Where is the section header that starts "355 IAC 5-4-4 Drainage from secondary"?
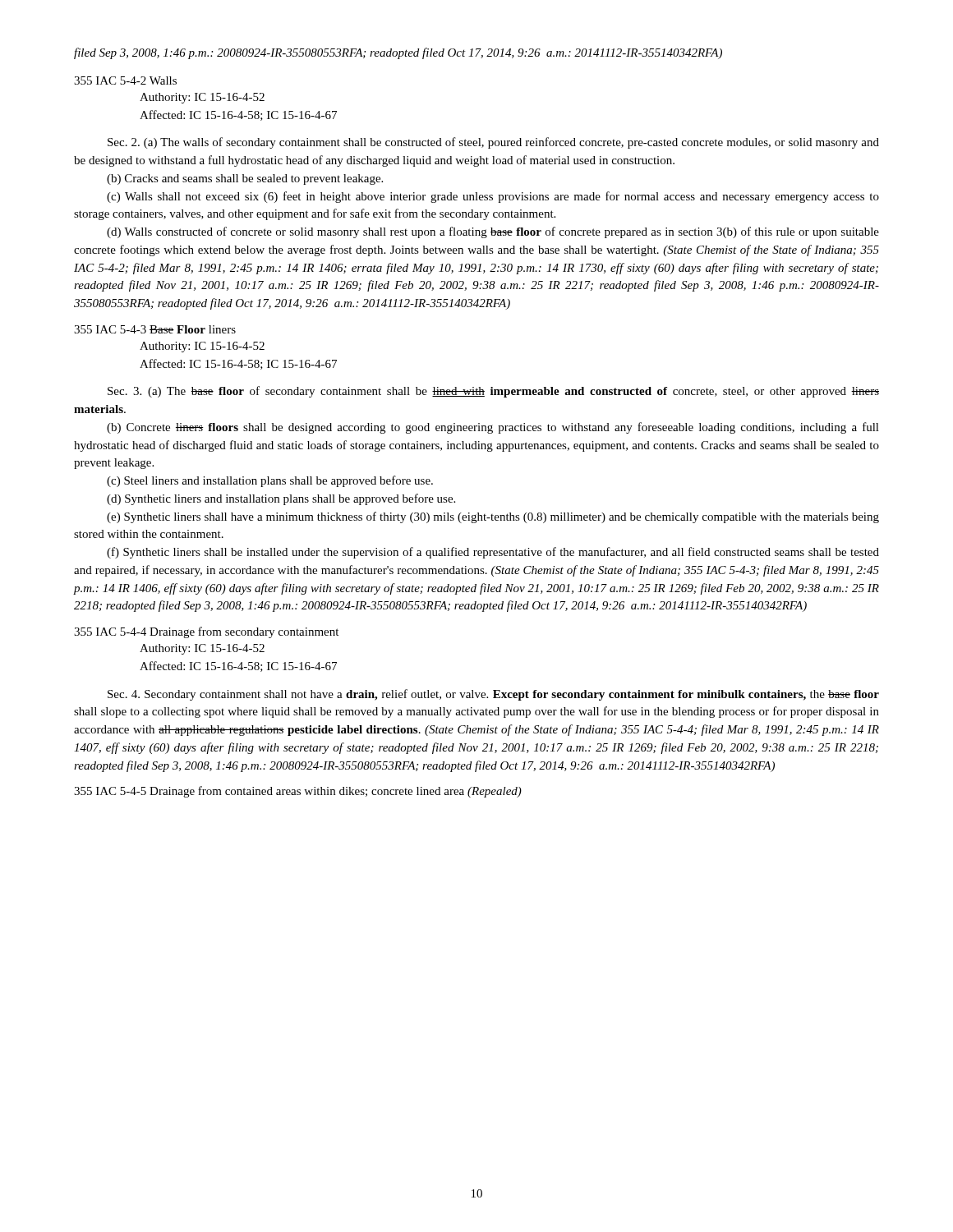The image size is (953, 1232). pyautogui.click(x=206, y=632)
